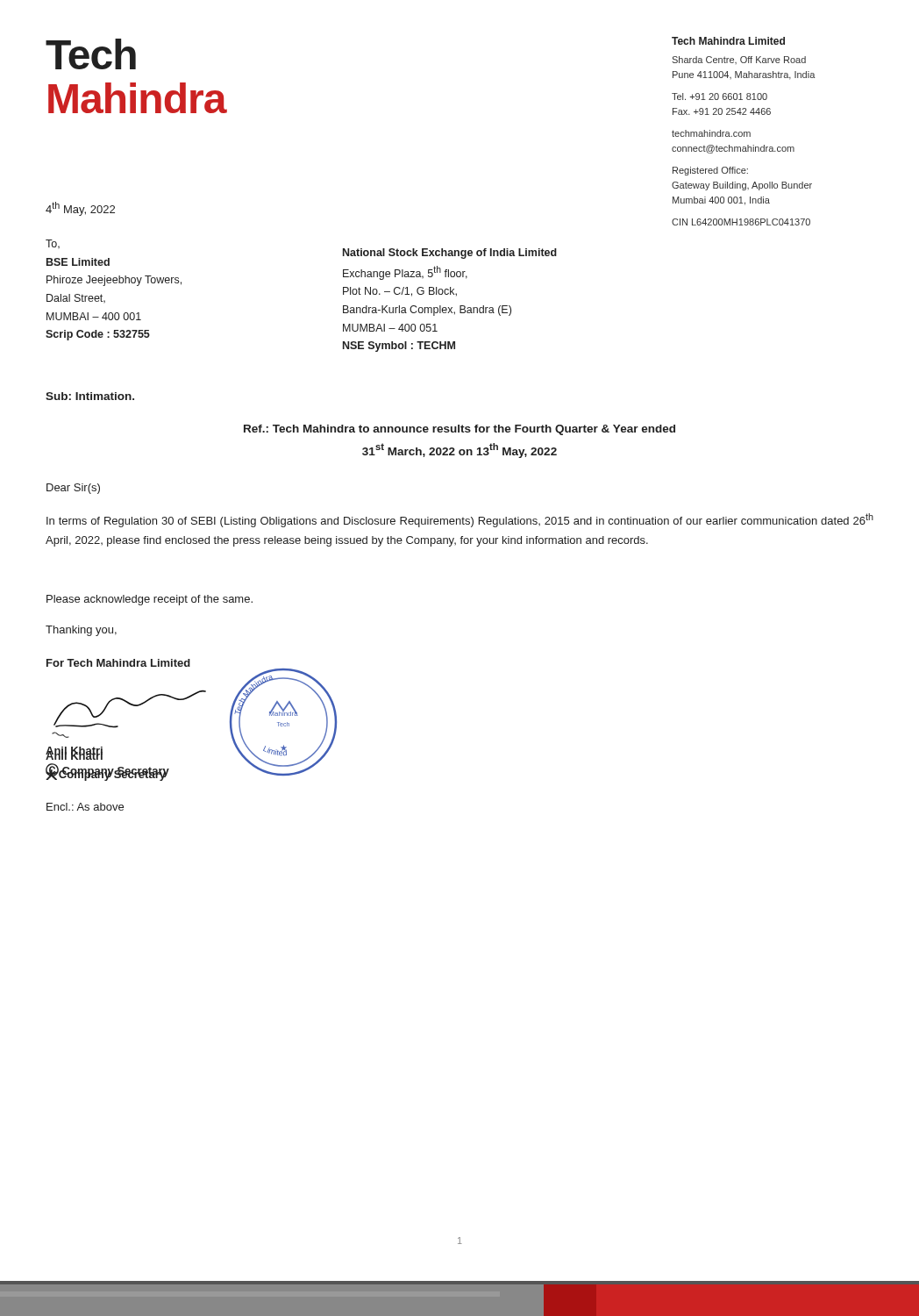Point to the block beginning "To, BSE Limited Phiroze Jeejeebhoy Towers, Dalal Street,"
This screenshot has width=919, height=1316.
coord(114,289)
